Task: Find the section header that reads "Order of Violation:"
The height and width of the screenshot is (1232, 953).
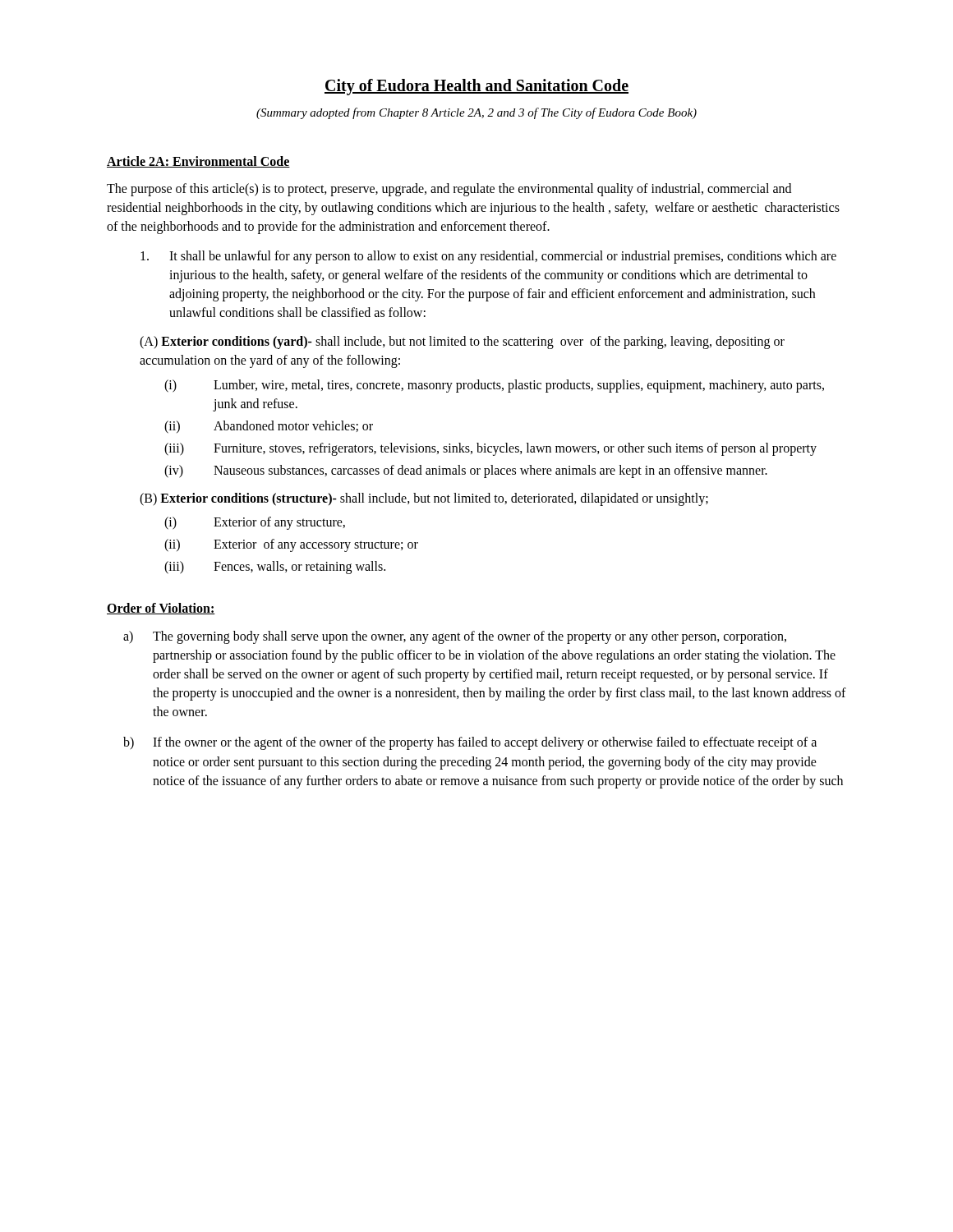Action: [x=161, y=608]
